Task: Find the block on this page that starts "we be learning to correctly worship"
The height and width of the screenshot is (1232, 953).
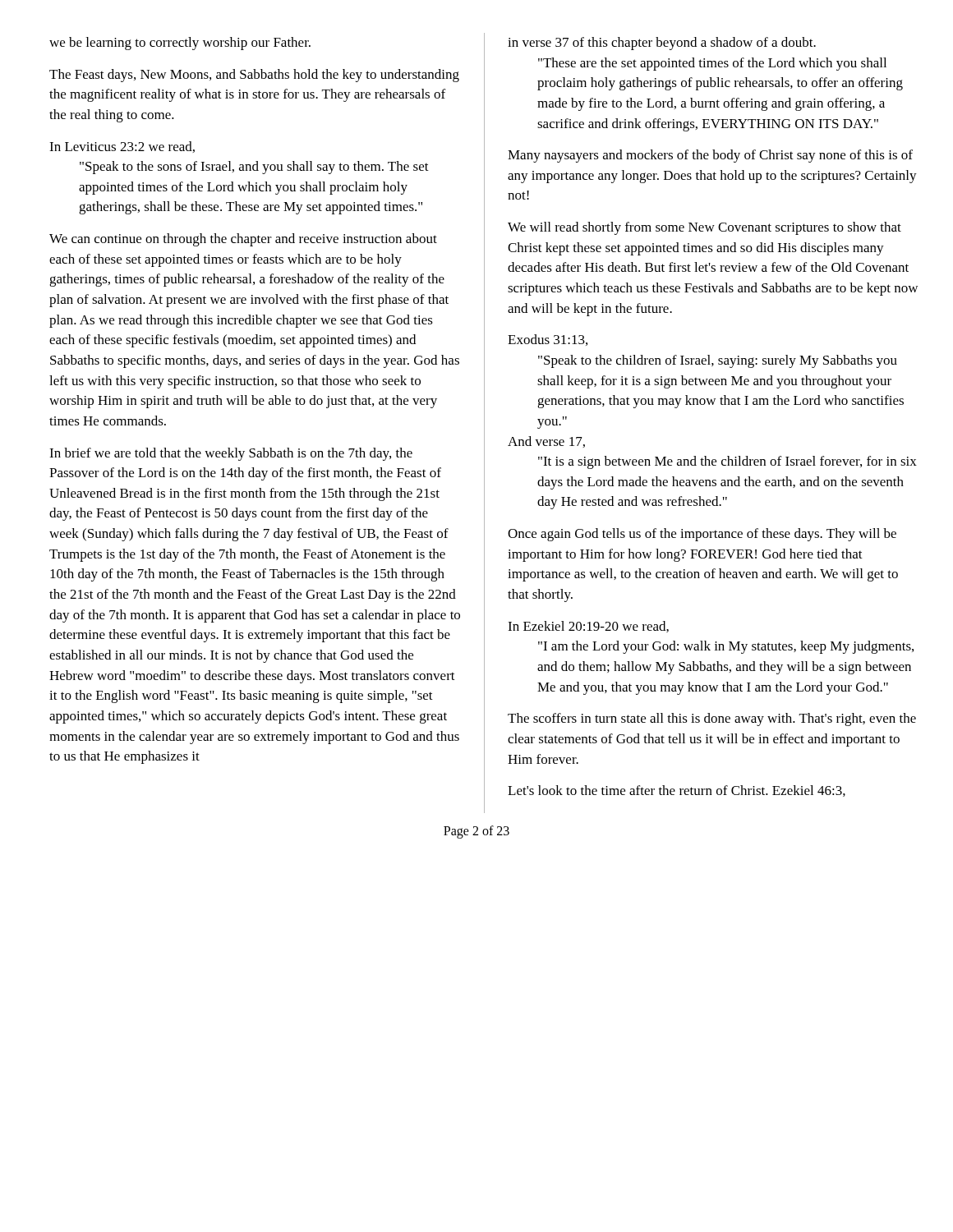Action: 180,42
